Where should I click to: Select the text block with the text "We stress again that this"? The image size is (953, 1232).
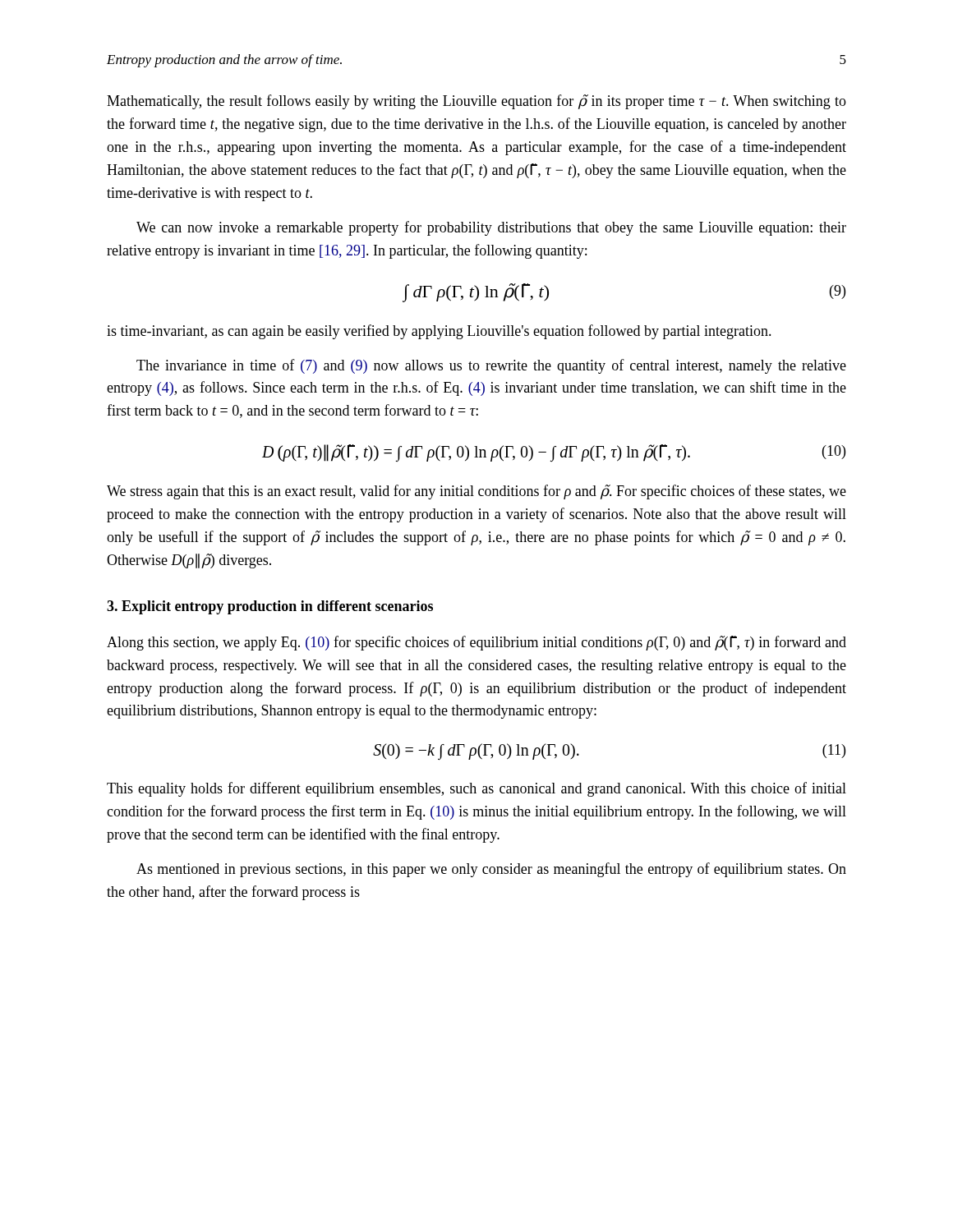point(476,527)
